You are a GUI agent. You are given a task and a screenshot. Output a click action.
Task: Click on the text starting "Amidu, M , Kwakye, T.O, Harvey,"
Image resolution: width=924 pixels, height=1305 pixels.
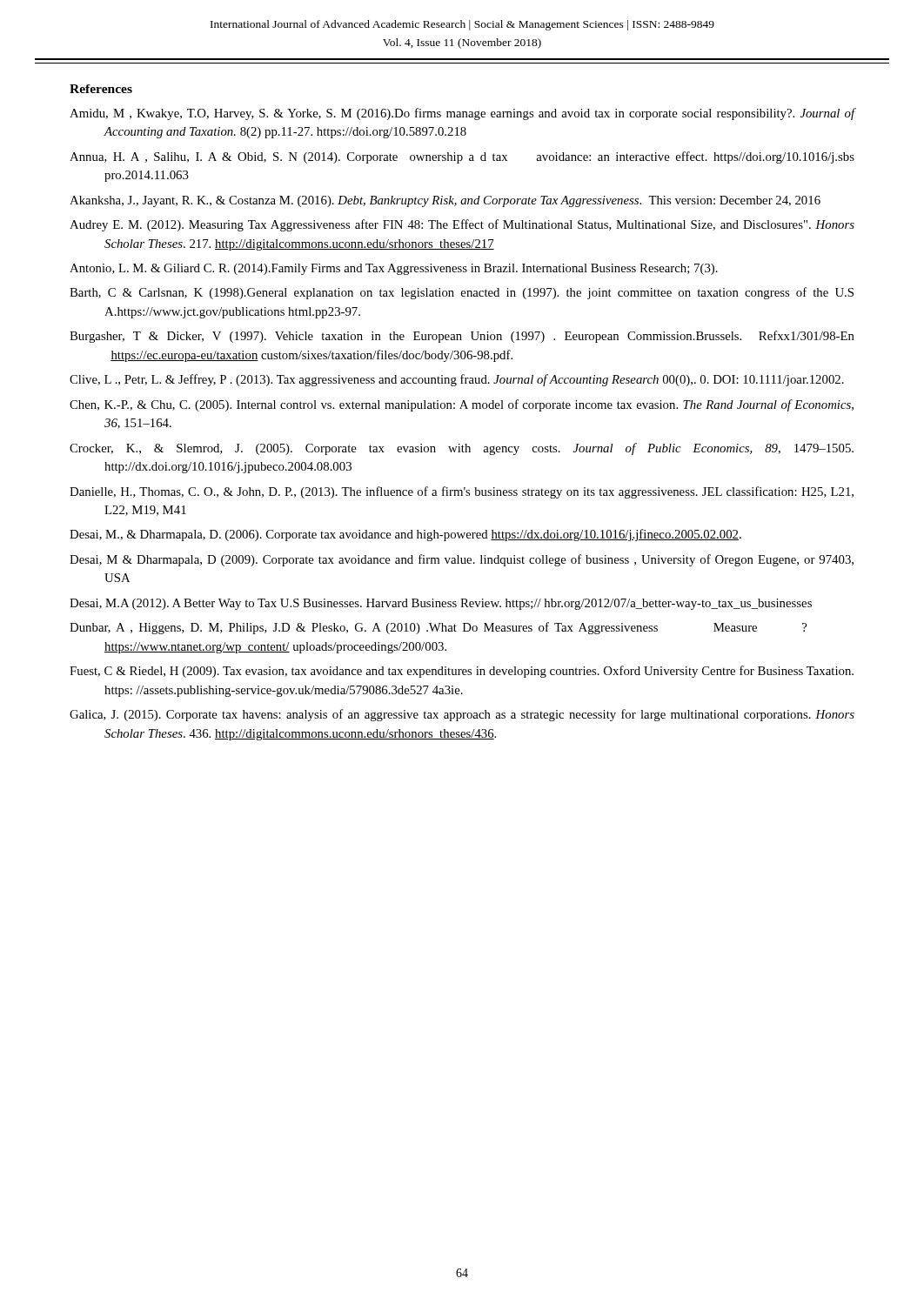(462, 122)
